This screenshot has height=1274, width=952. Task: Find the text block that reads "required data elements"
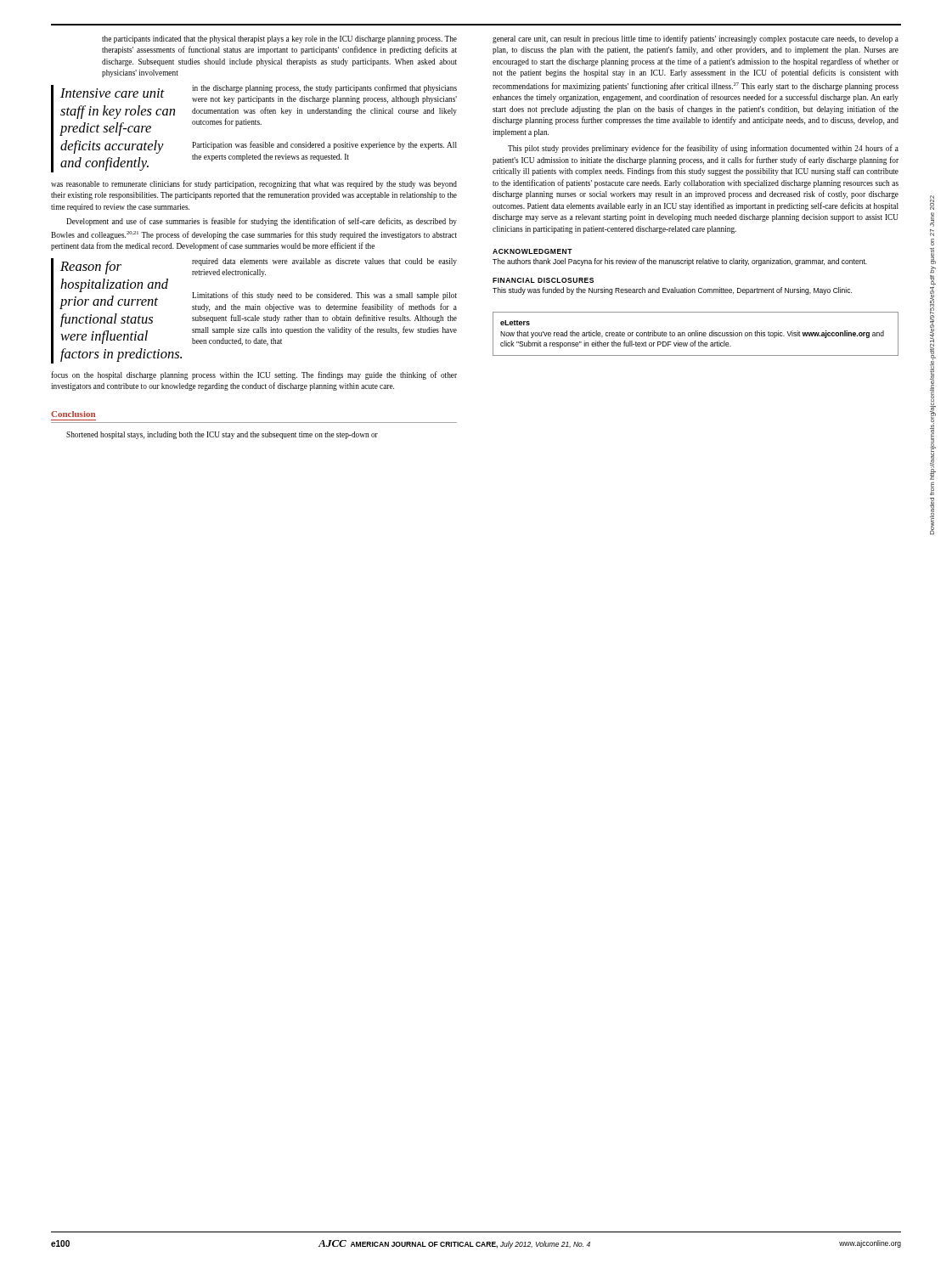324,302
